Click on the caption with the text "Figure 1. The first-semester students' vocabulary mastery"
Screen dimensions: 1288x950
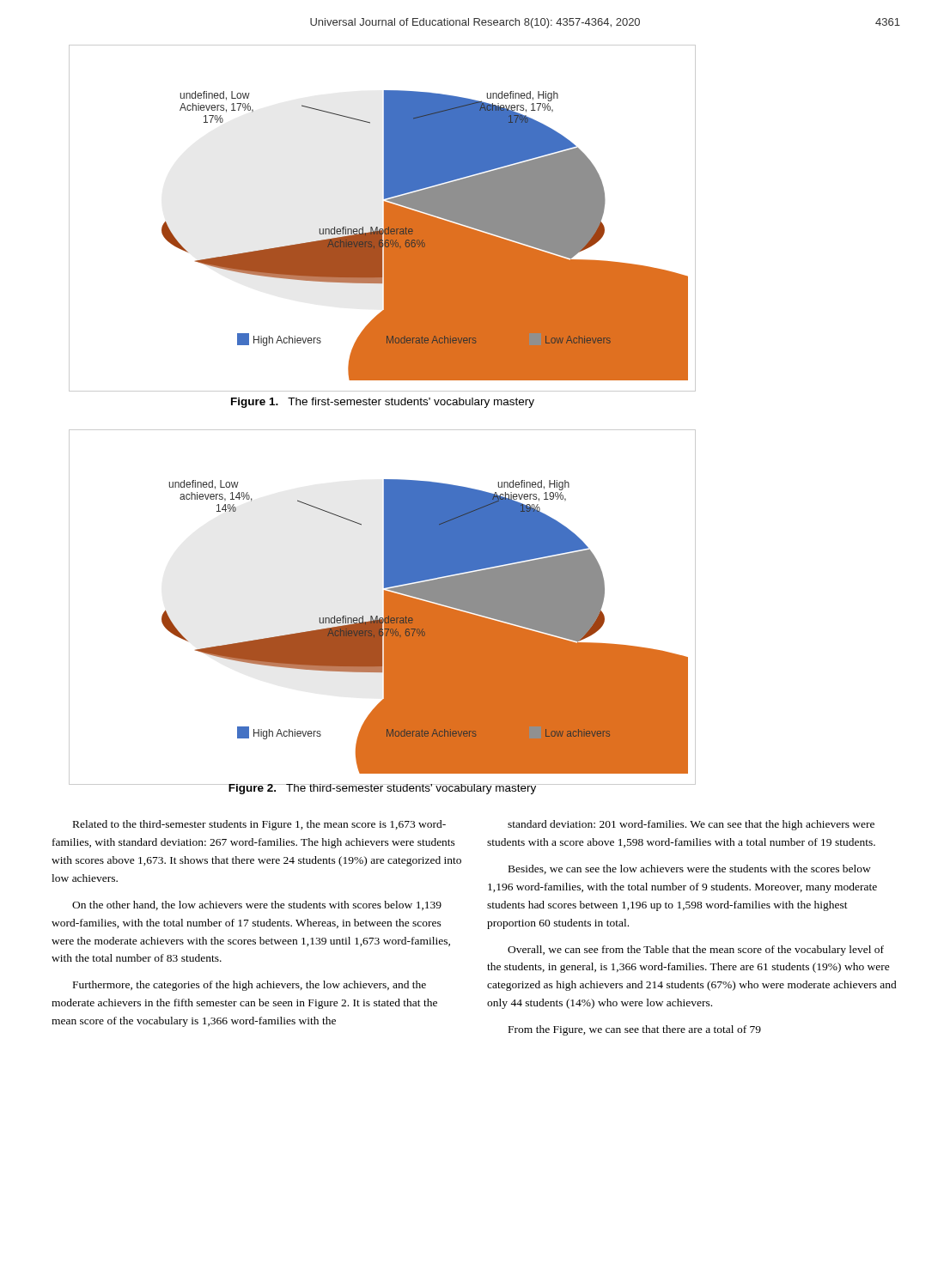(x=382, y=401)
